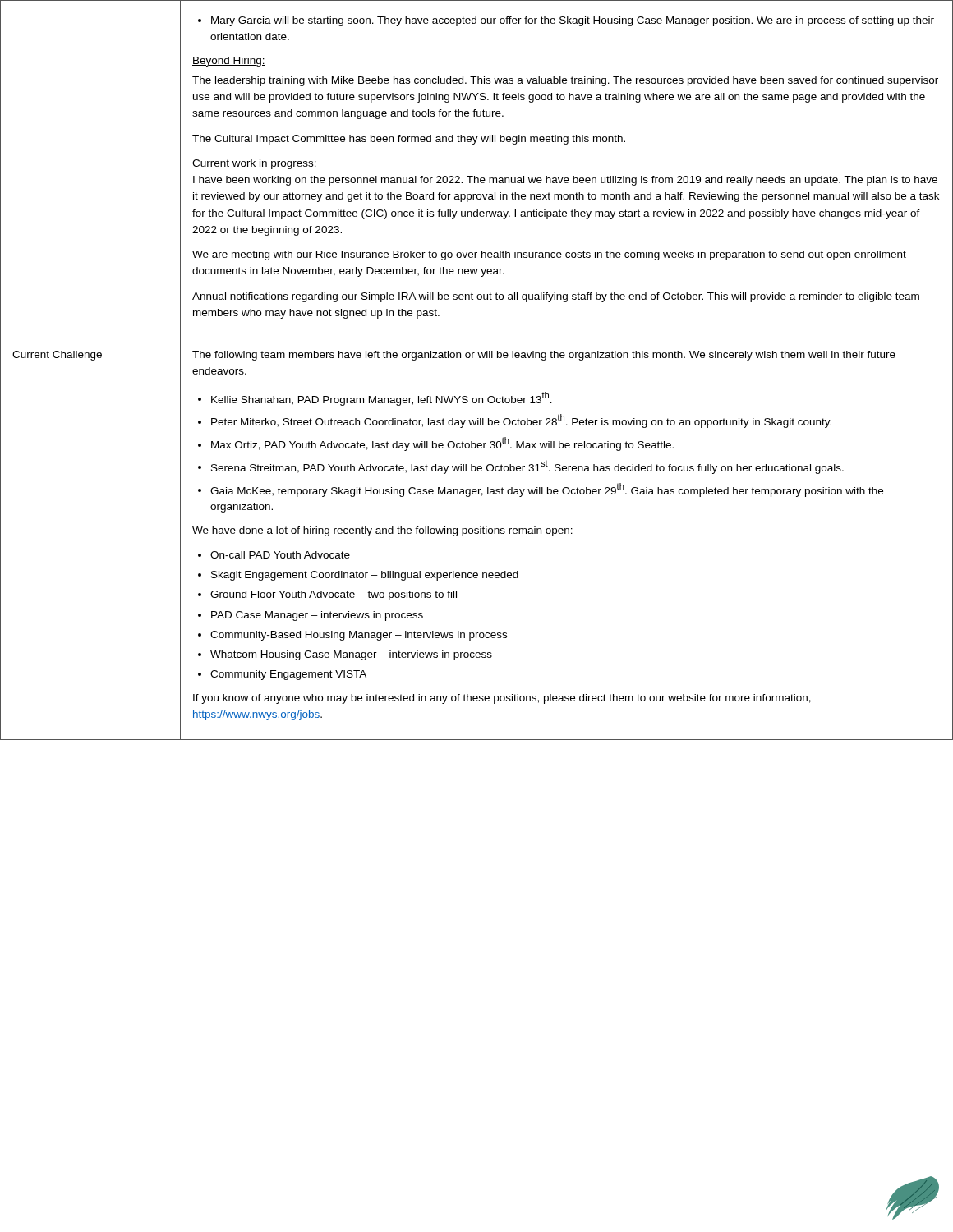The image size is (953, 1232).
Task: Locate the block starting "We have done"
Action: 566,530
